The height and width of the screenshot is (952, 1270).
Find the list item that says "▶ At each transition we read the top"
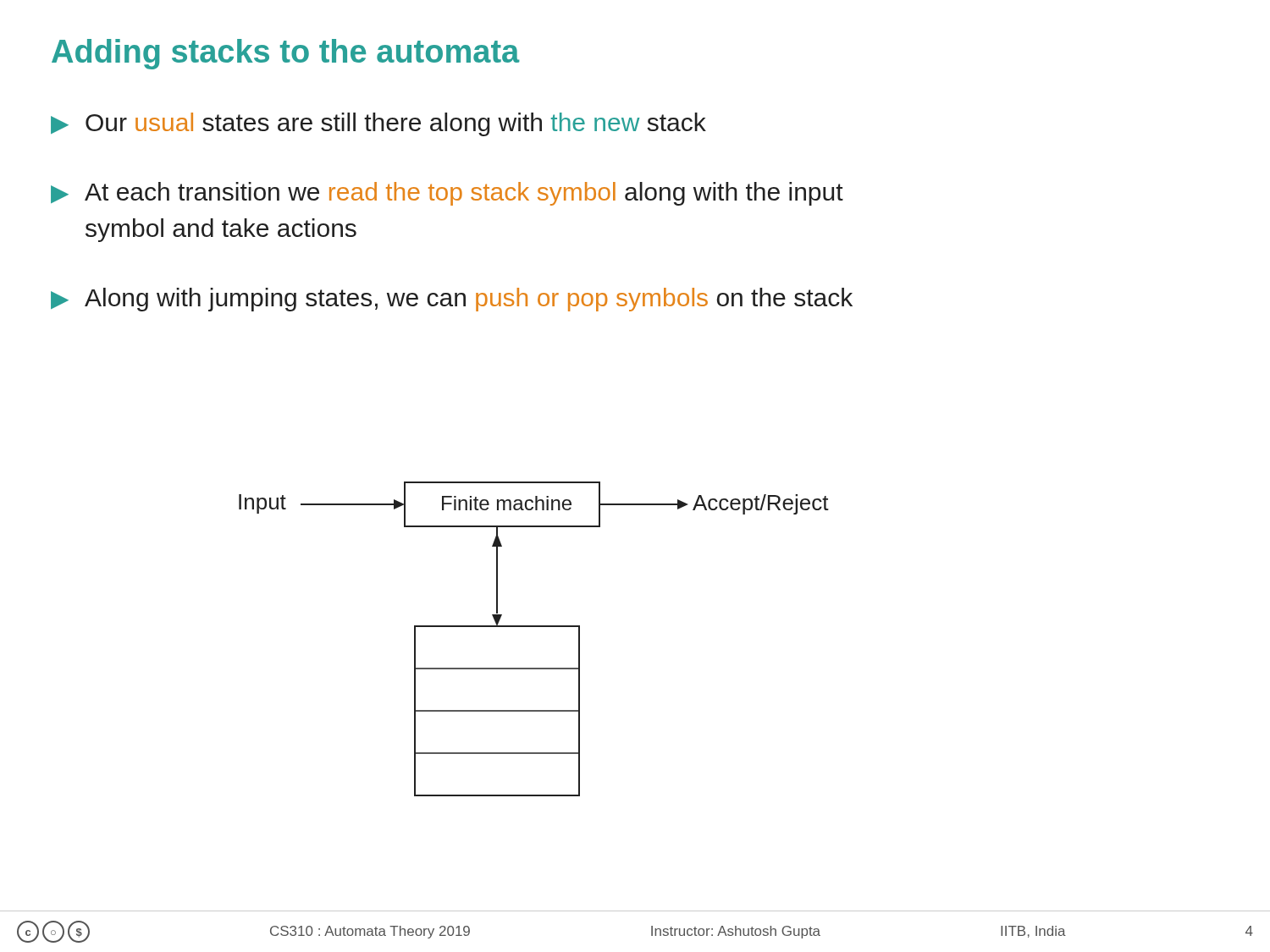click(x=447, y=210)
